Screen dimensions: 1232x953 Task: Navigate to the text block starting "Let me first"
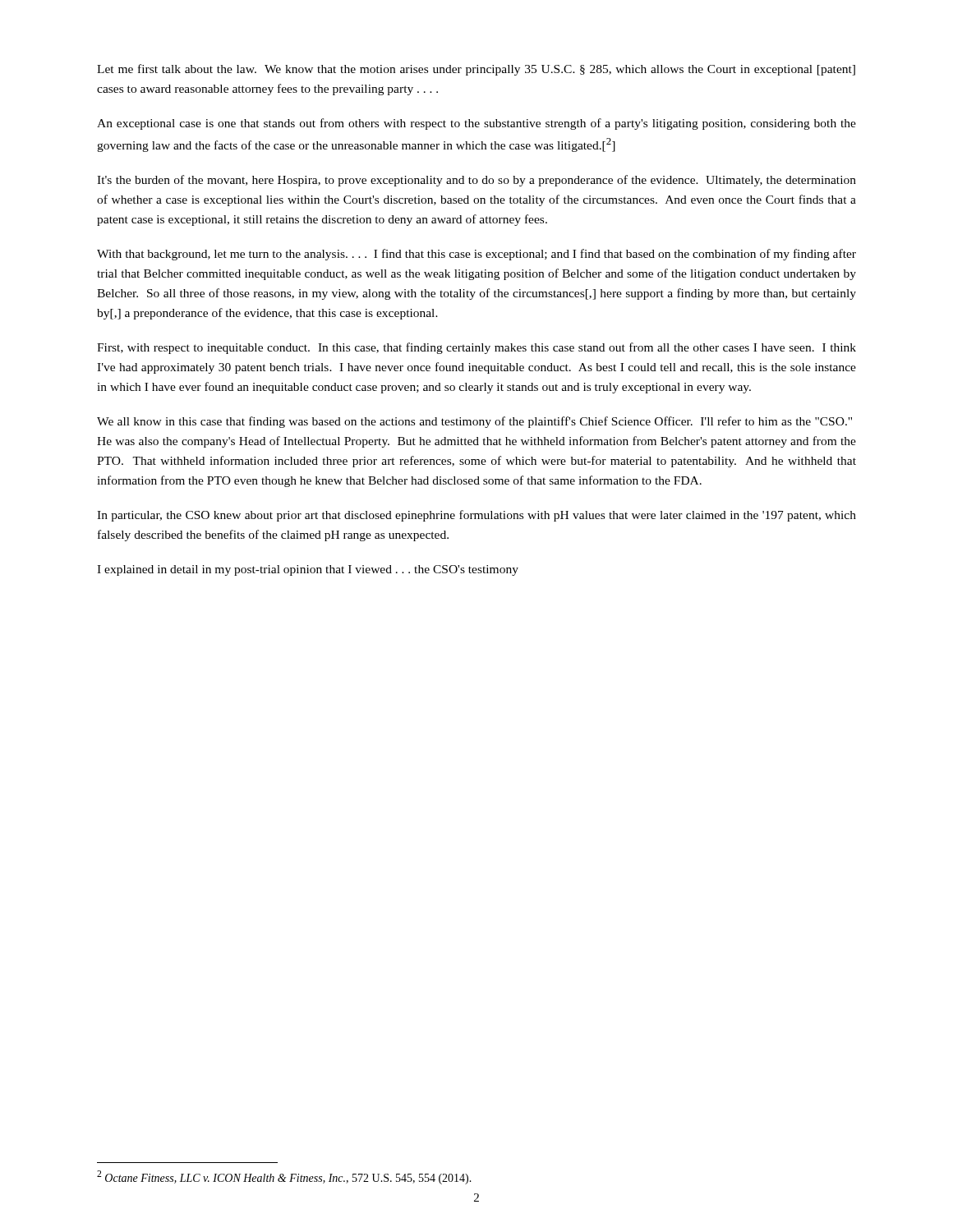pos(476,78)
